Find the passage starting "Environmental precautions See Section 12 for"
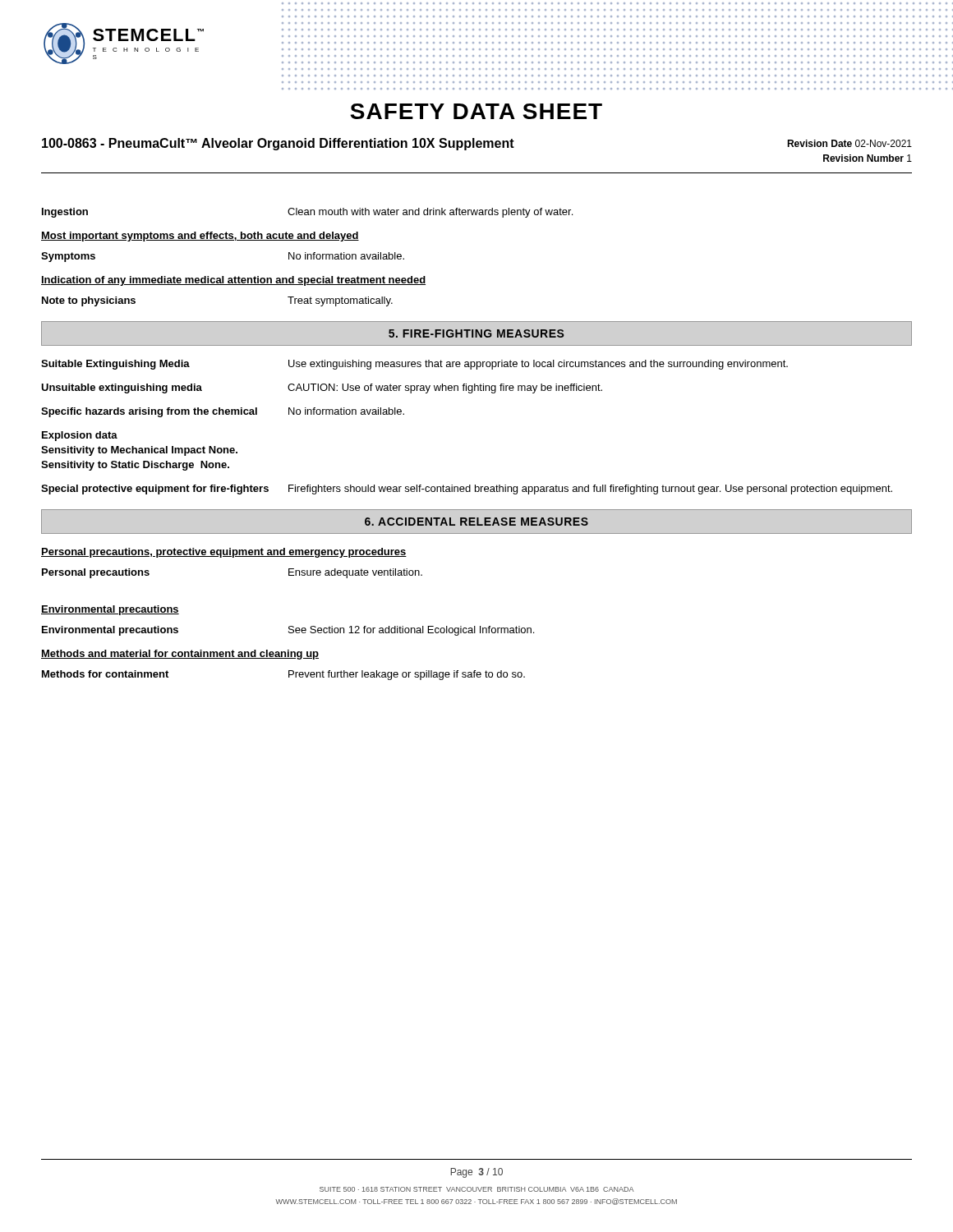The image size is (953, 1232). click(x=476, y=630)
